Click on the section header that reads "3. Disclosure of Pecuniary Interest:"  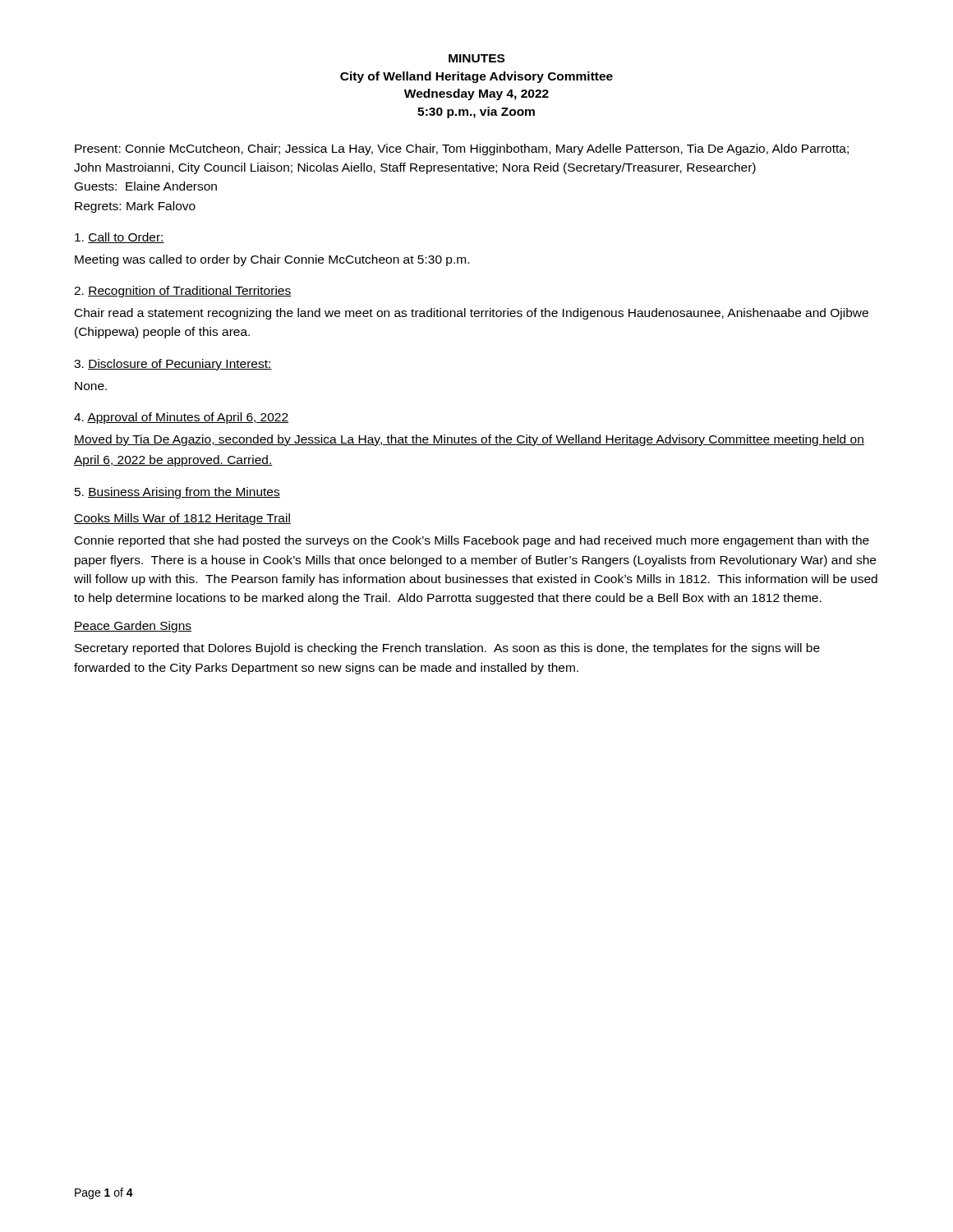coord(173,363)
